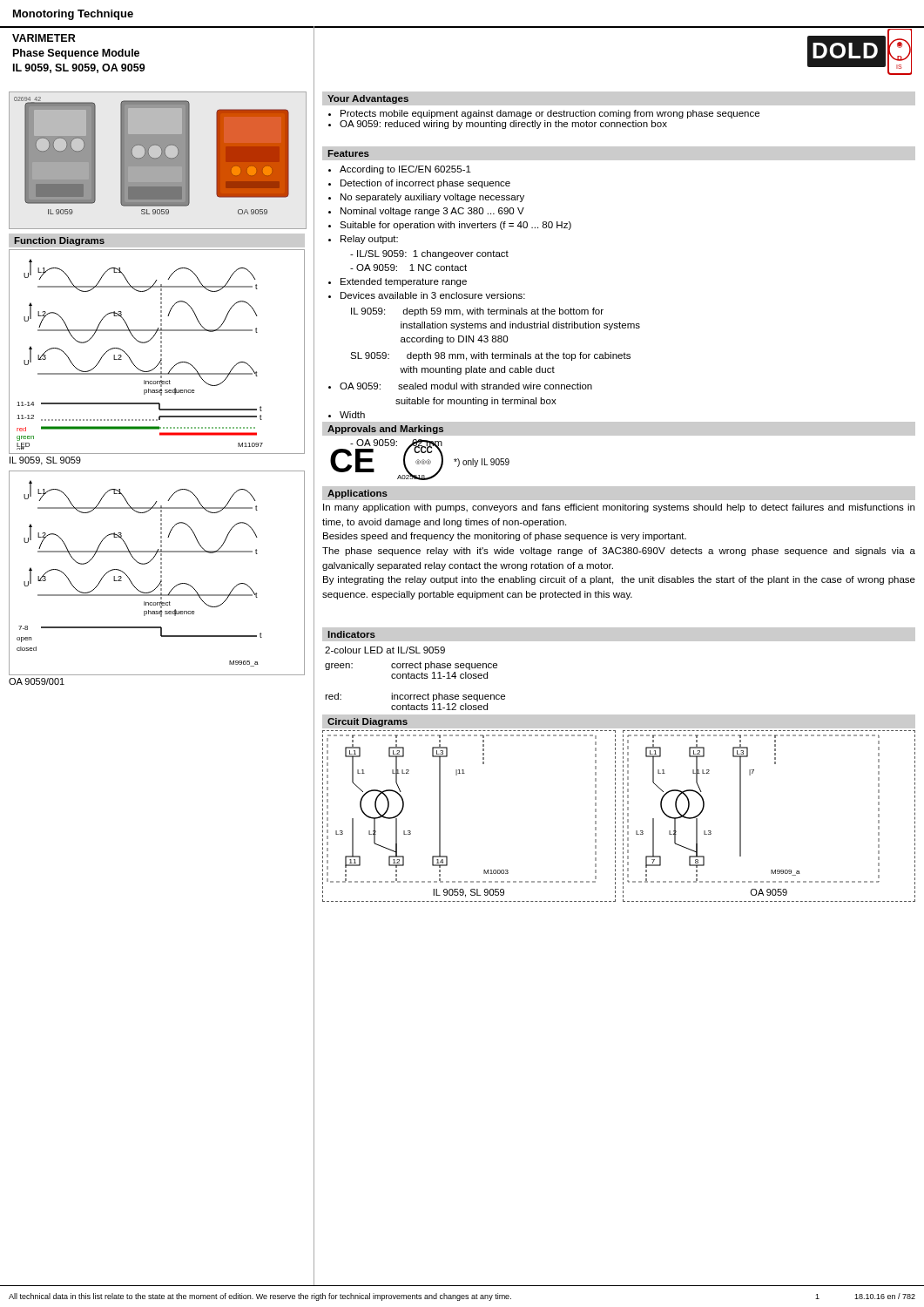Point to the region starting "Function Diagrams"
The height and width of the screenshot is (1307, 924).
point(59,240)
